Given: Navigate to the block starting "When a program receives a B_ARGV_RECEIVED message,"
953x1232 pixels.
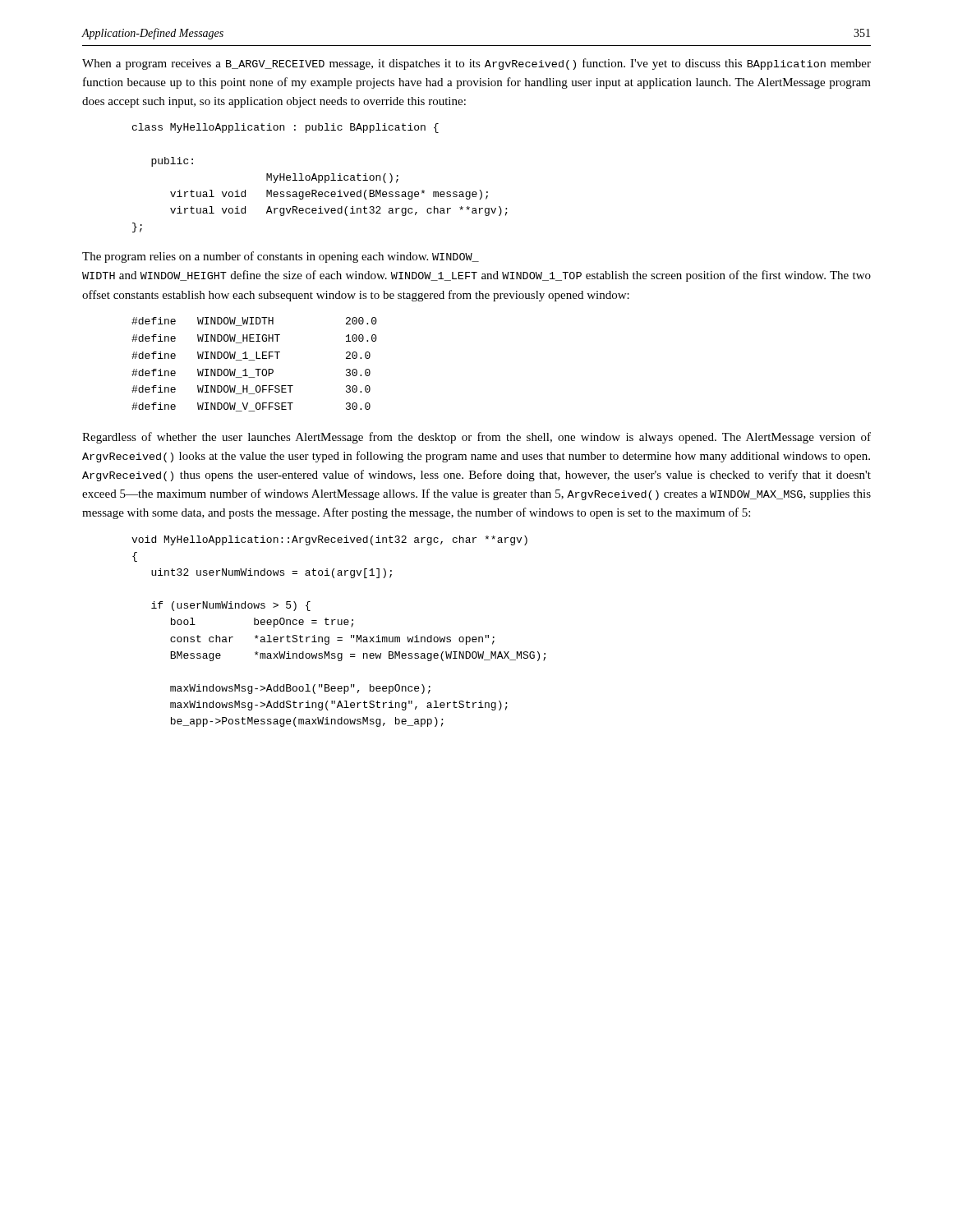Looking at the screenshot, I should coord(476,82).
